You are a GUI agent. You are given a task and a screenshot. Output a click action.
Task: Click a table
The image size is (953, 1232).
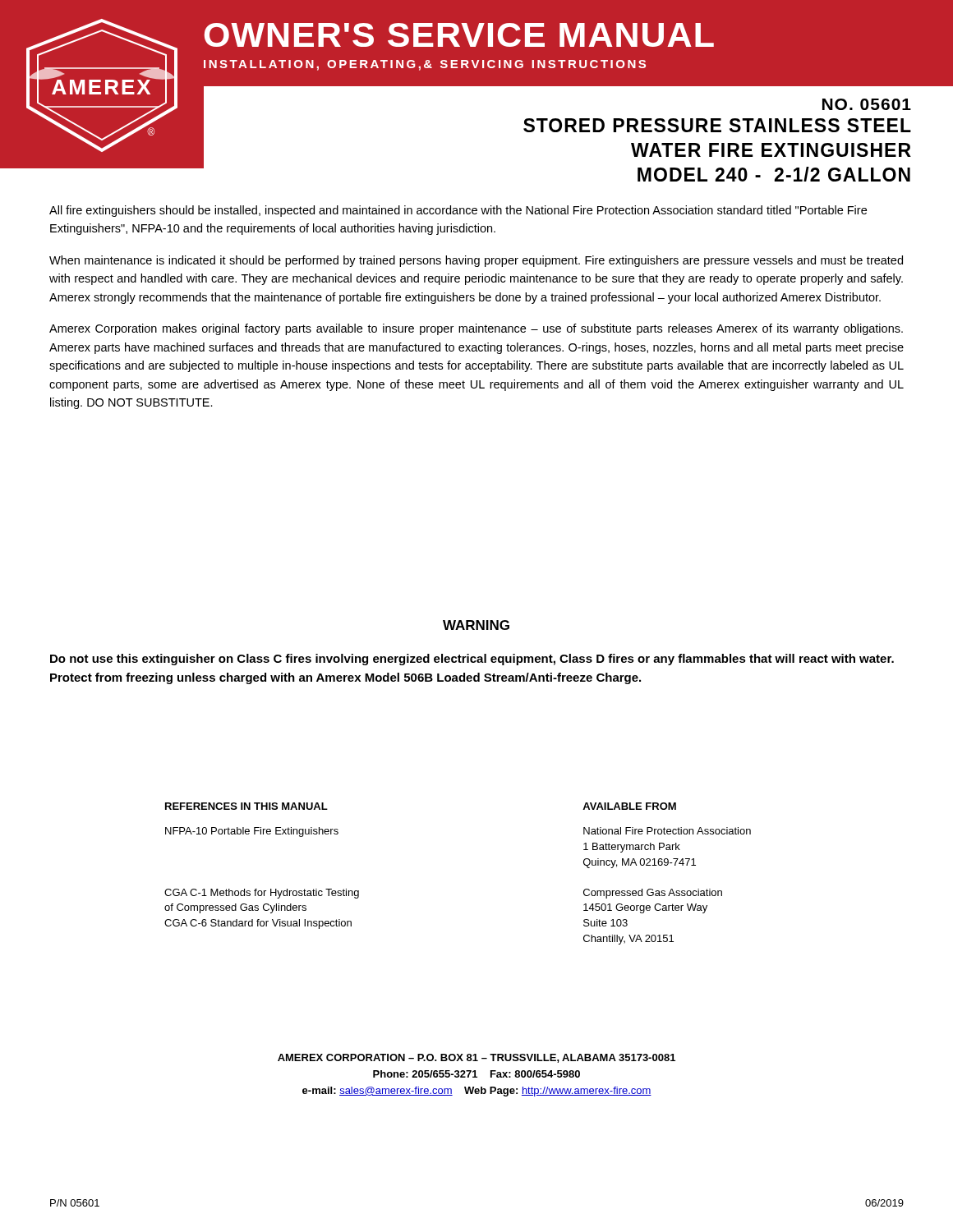click(534, 873)
